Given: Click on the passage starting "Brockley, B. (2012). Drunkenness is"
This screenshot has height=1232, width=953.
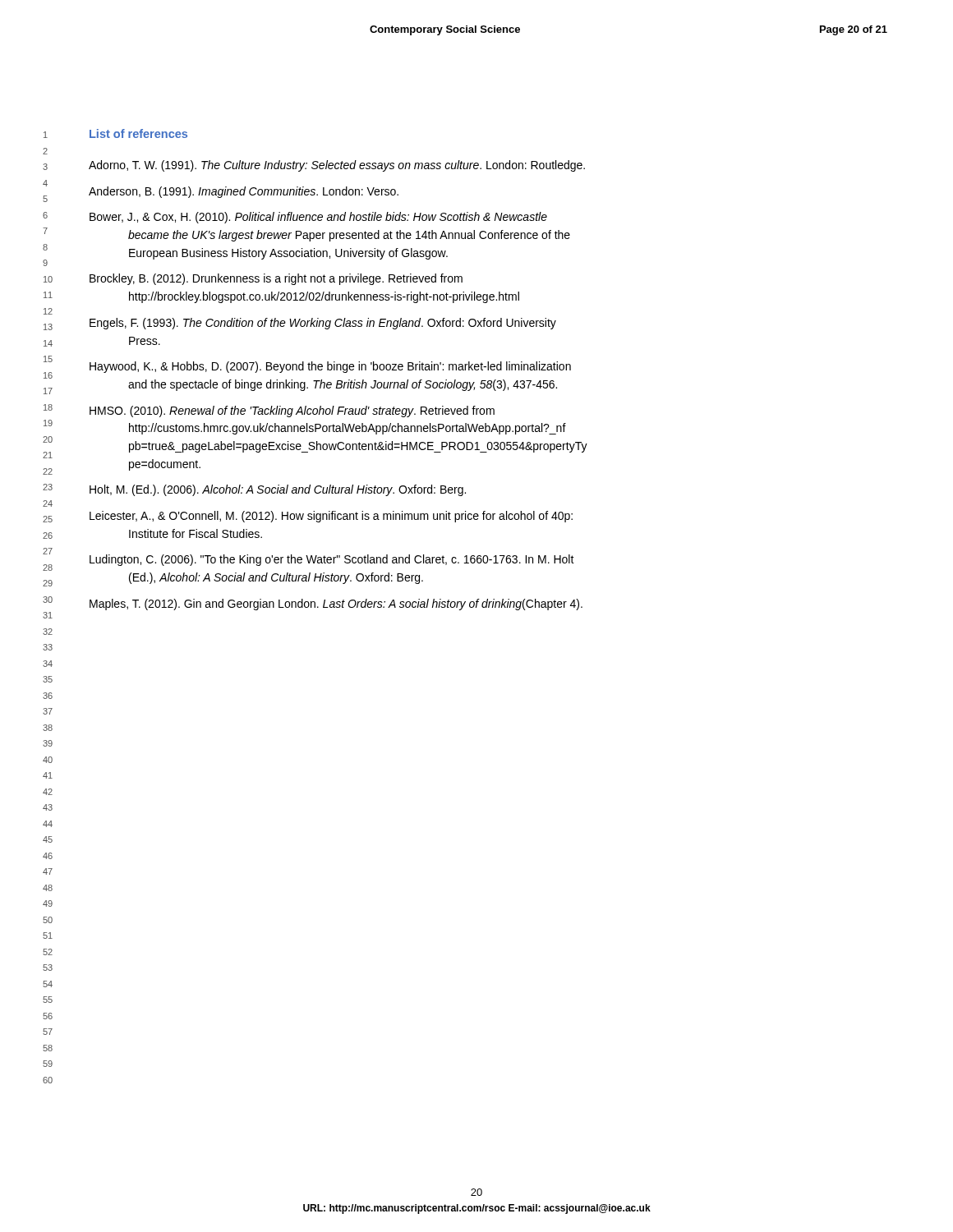Looking at the screenshot, I should click(489, 288).
